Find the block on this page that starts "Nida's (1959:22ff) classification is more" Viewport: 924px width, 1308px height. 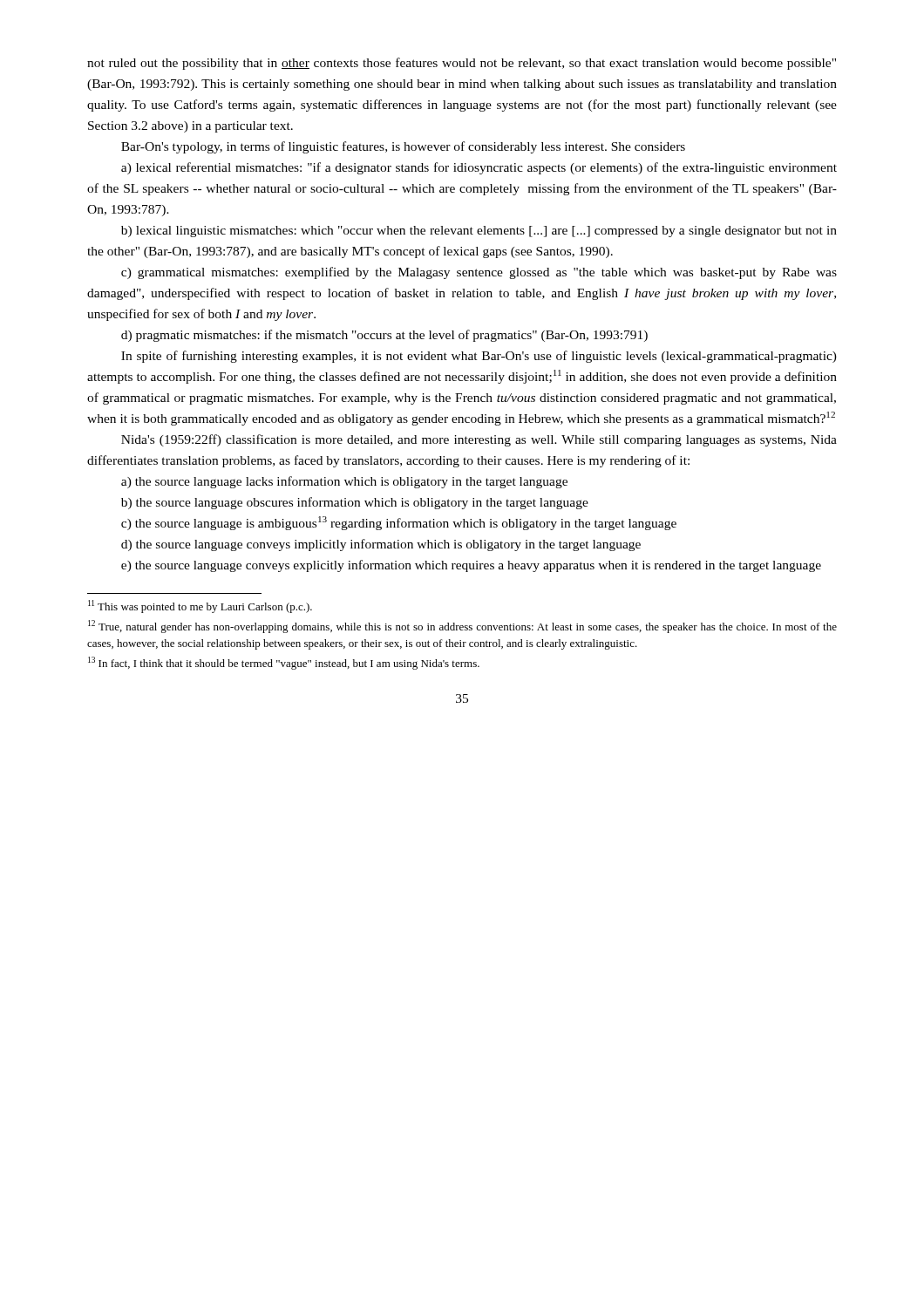[x=462, y=450]
